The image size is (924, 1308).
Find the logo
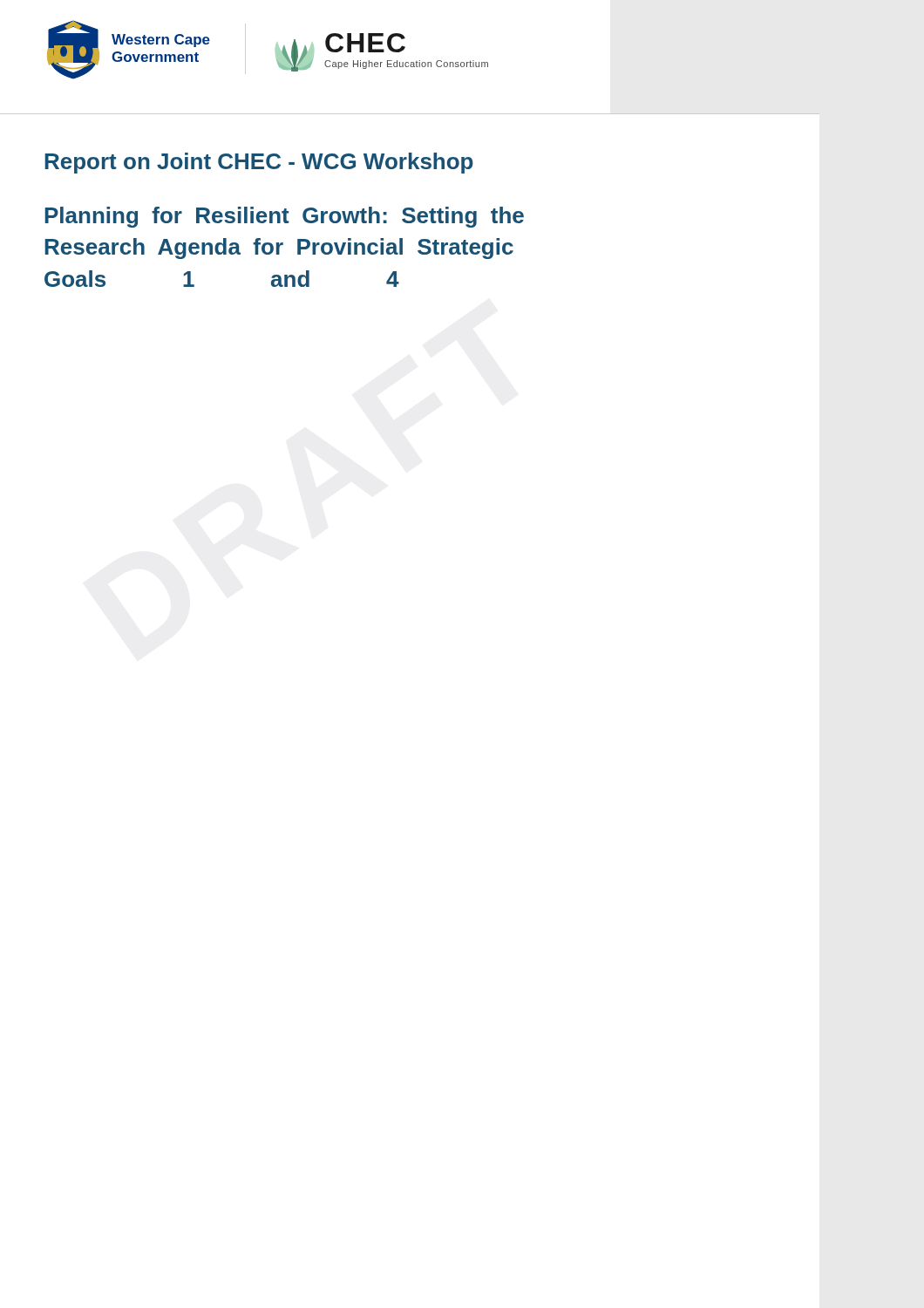367,49
